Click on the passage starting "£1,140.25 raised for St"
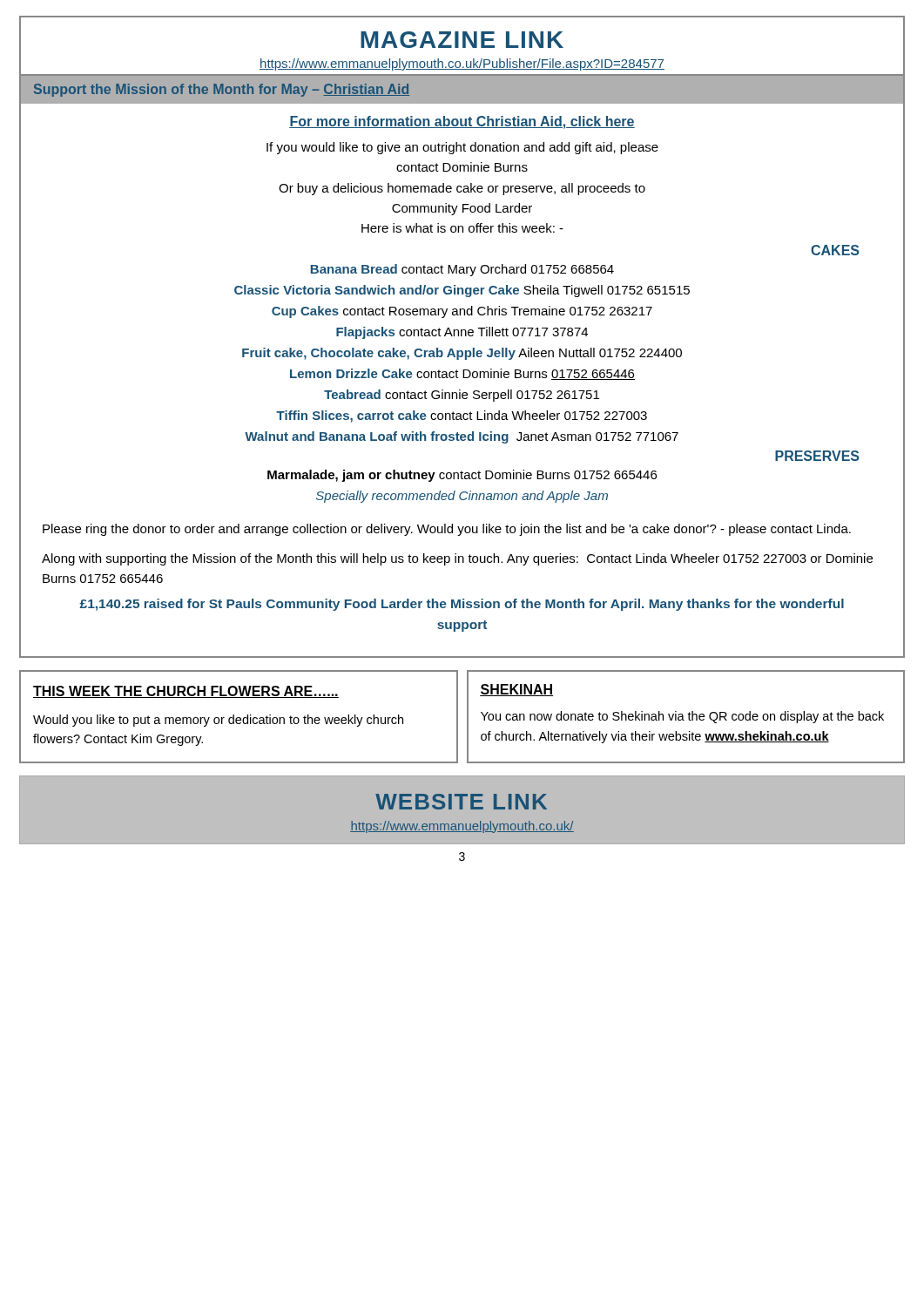 click(x=462, y=614)
